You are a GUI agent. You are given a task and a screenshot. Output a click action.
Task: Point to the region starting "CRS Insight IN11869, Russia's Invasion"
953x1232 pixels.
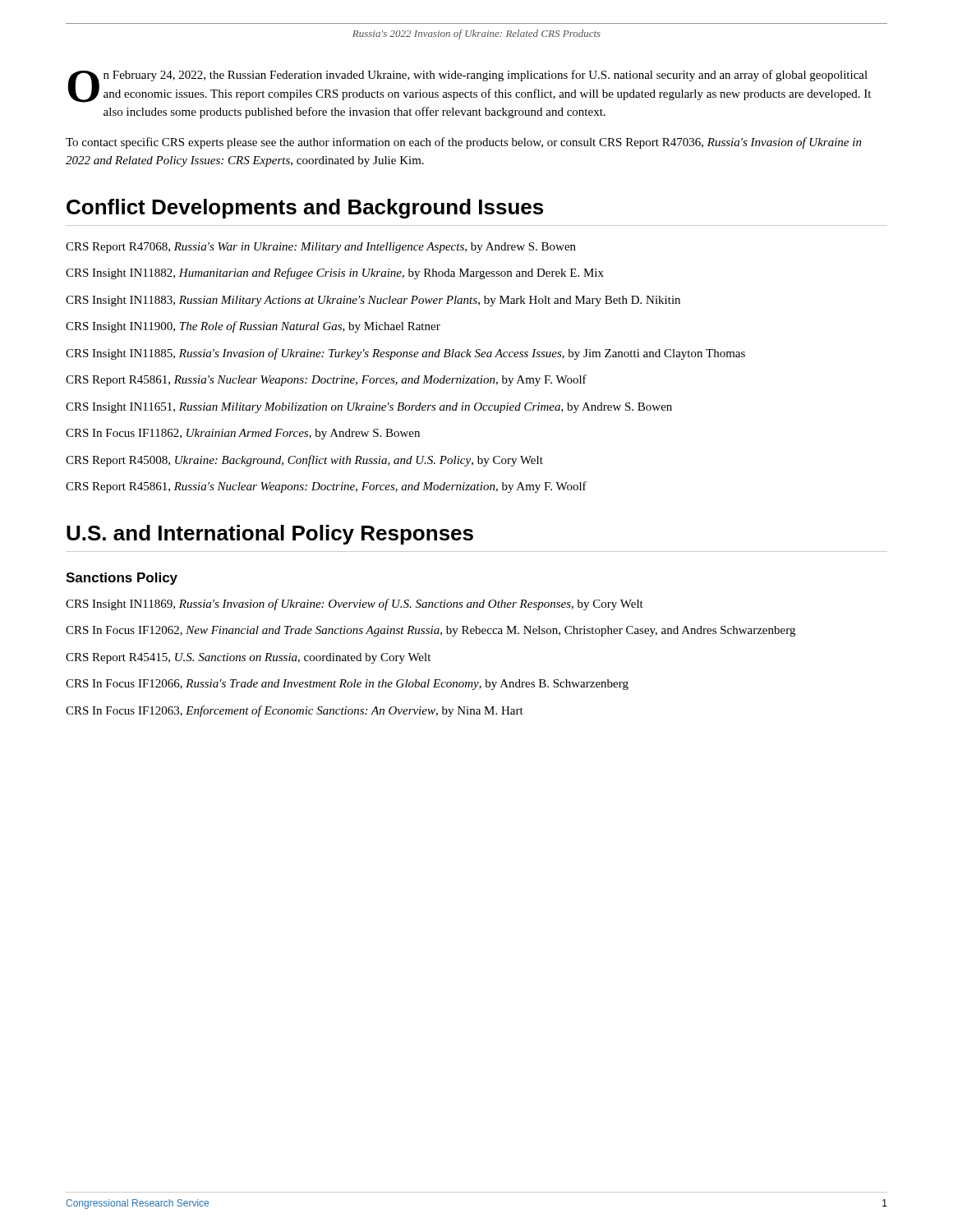[x=354, y=603]
